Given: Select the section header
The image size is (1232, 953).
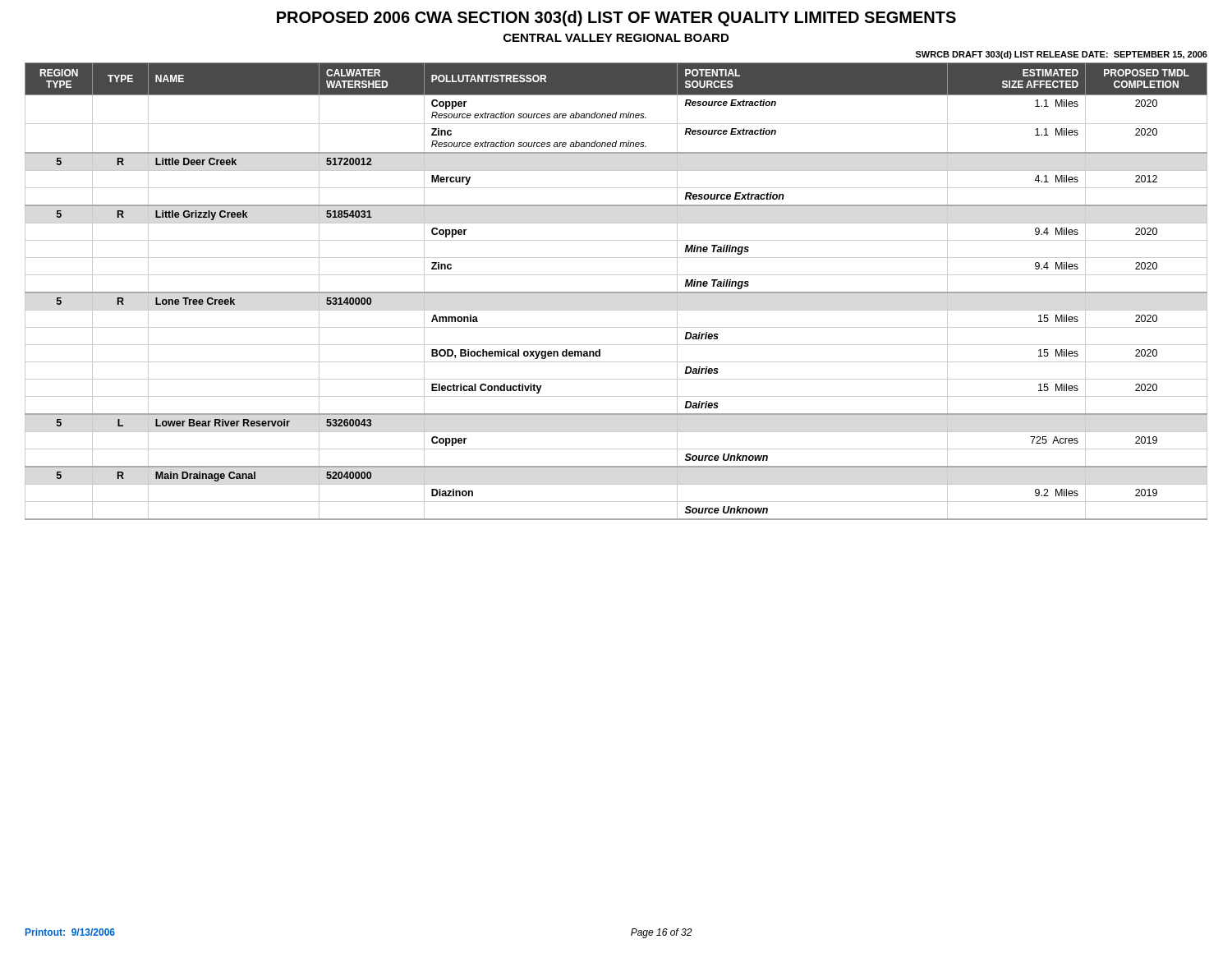Looking at the screenshot, I should [x=616, y=37].
